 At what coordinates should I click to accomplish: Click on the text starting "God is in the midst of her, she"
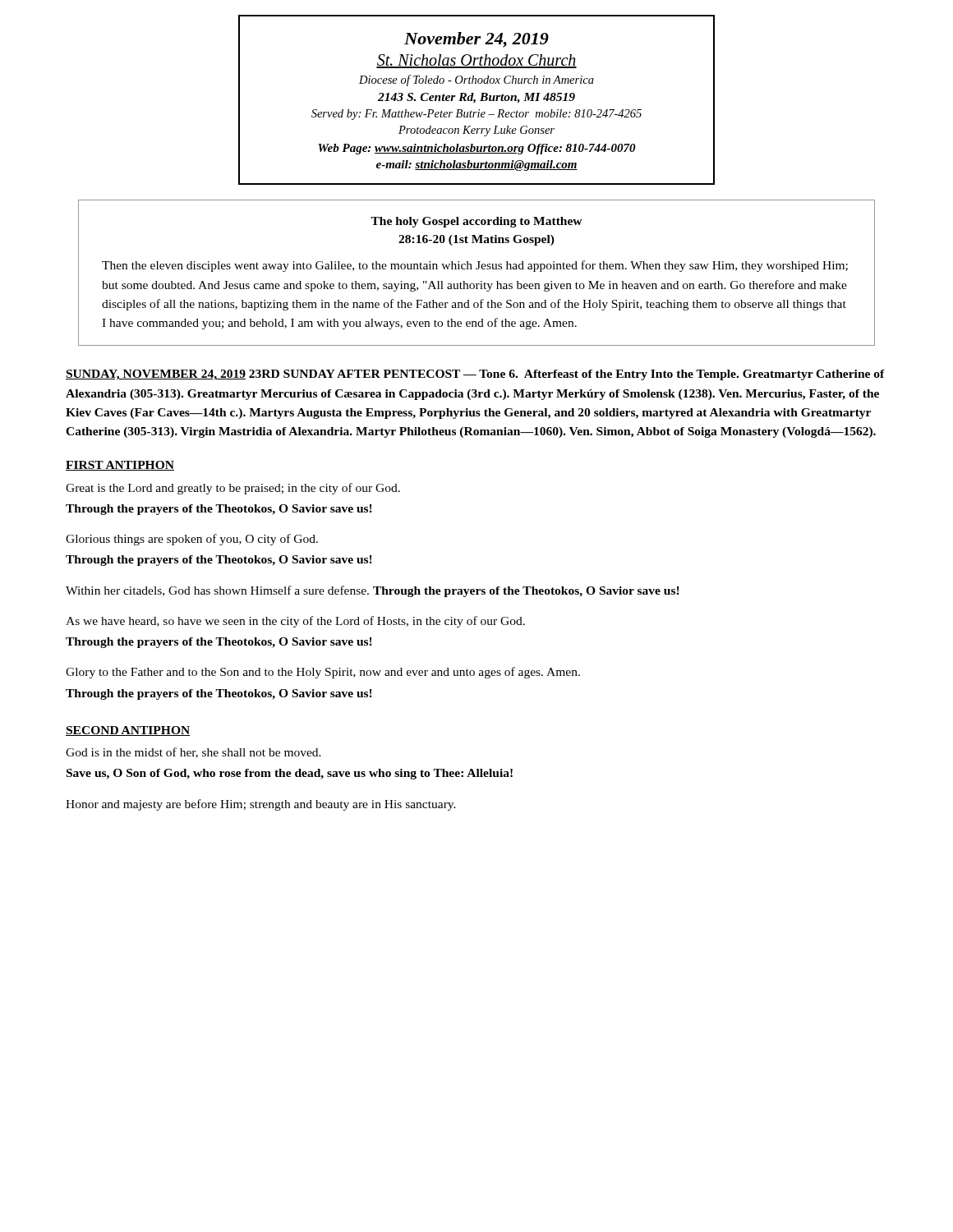point(476,763)
